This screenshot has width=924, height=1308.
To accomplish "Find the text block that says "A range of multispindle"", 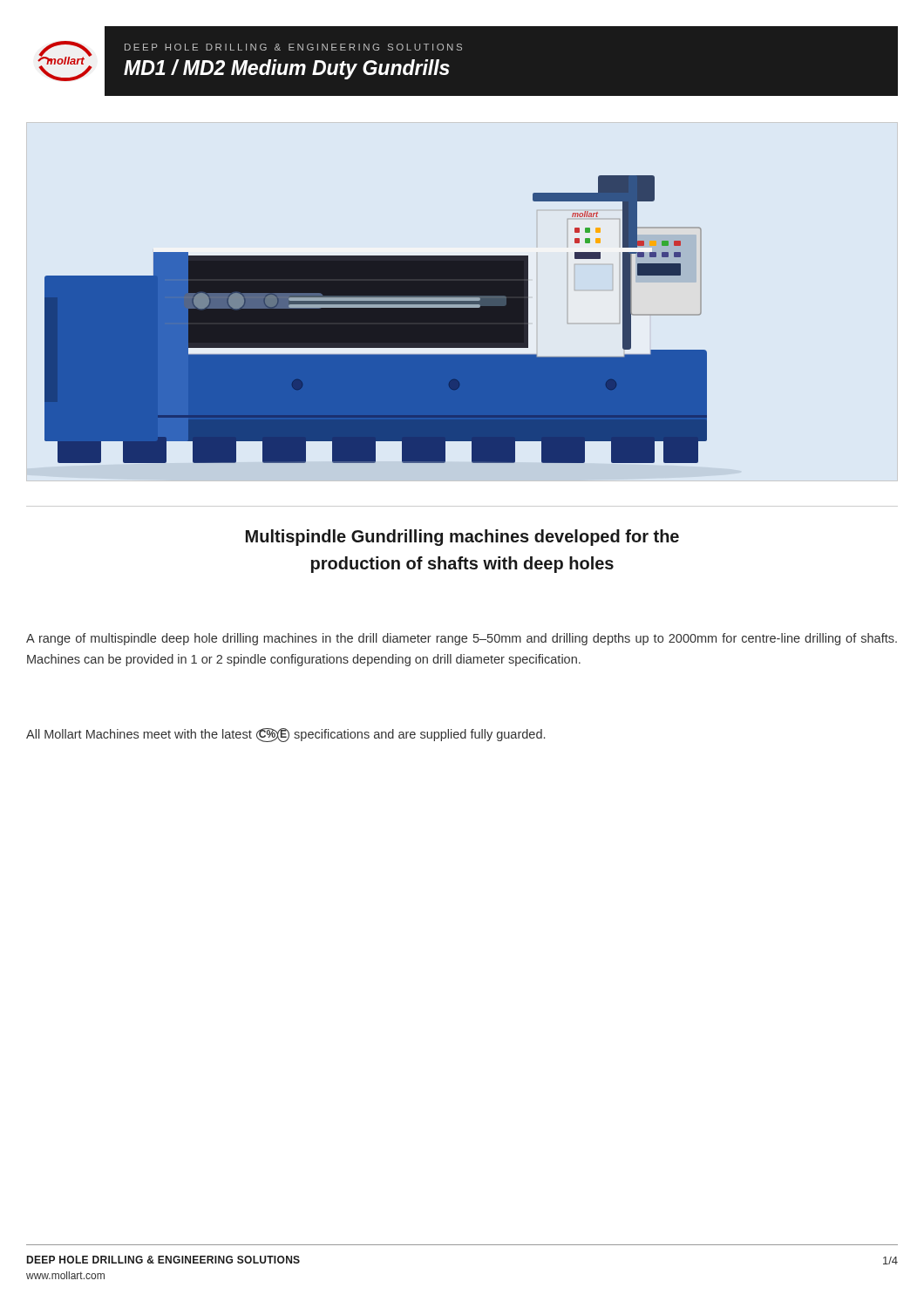I will click(x=462, y=649).
